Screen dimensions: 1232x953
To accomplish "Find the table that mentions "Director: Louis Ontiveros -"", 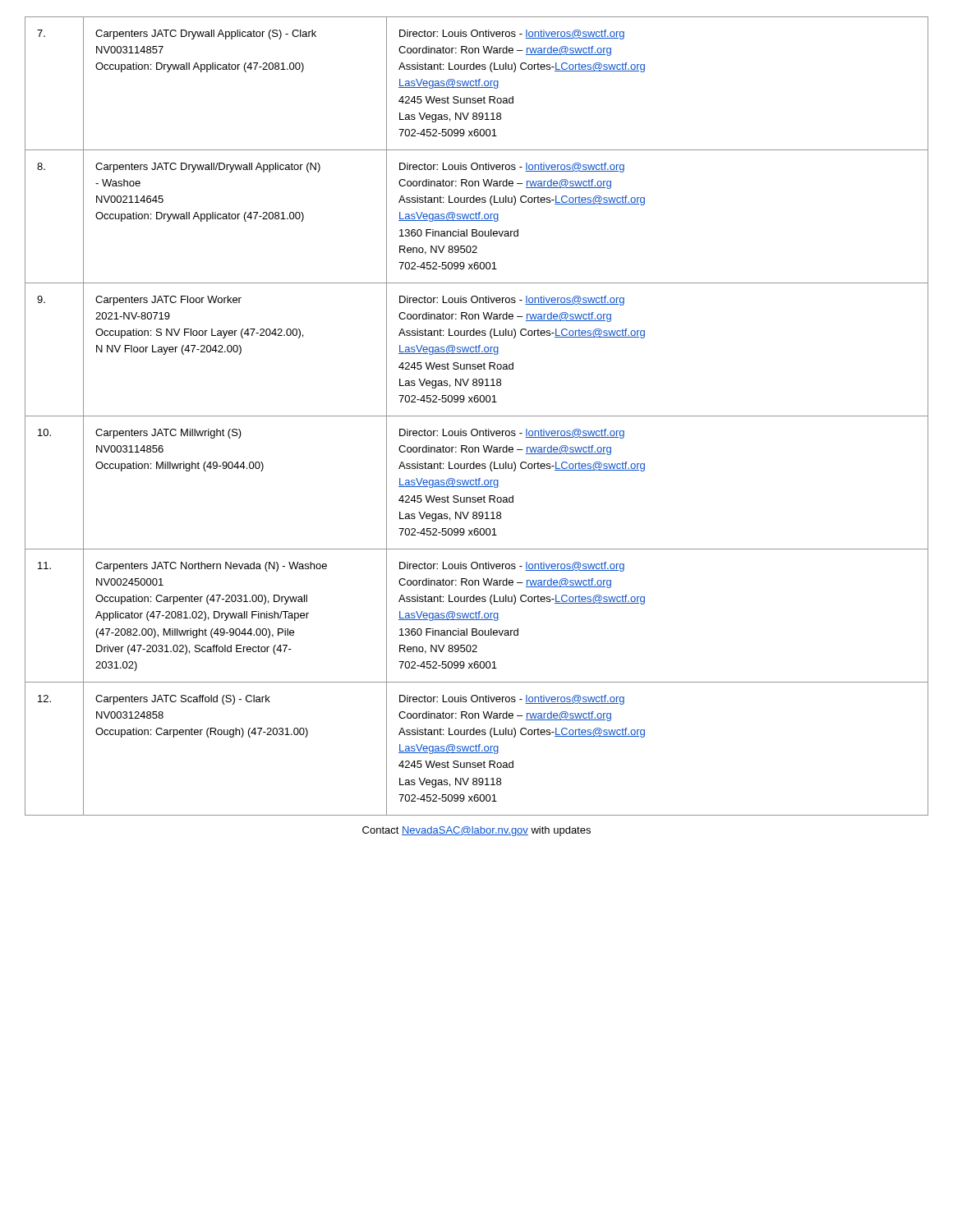I will 476,416.
